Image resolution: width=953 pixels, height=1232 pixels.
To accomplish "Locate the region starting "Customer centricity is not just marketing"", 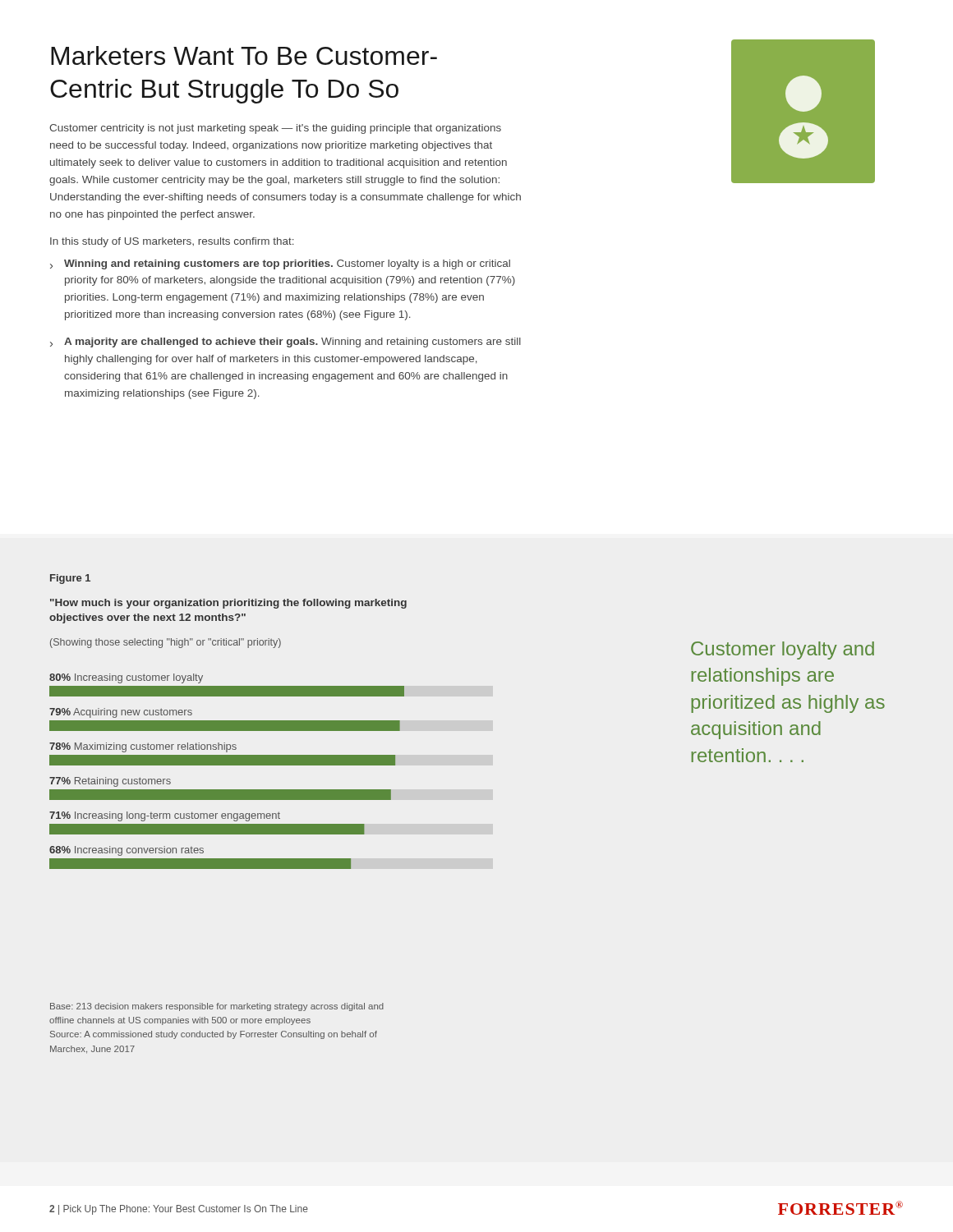I will coord(288,171).
